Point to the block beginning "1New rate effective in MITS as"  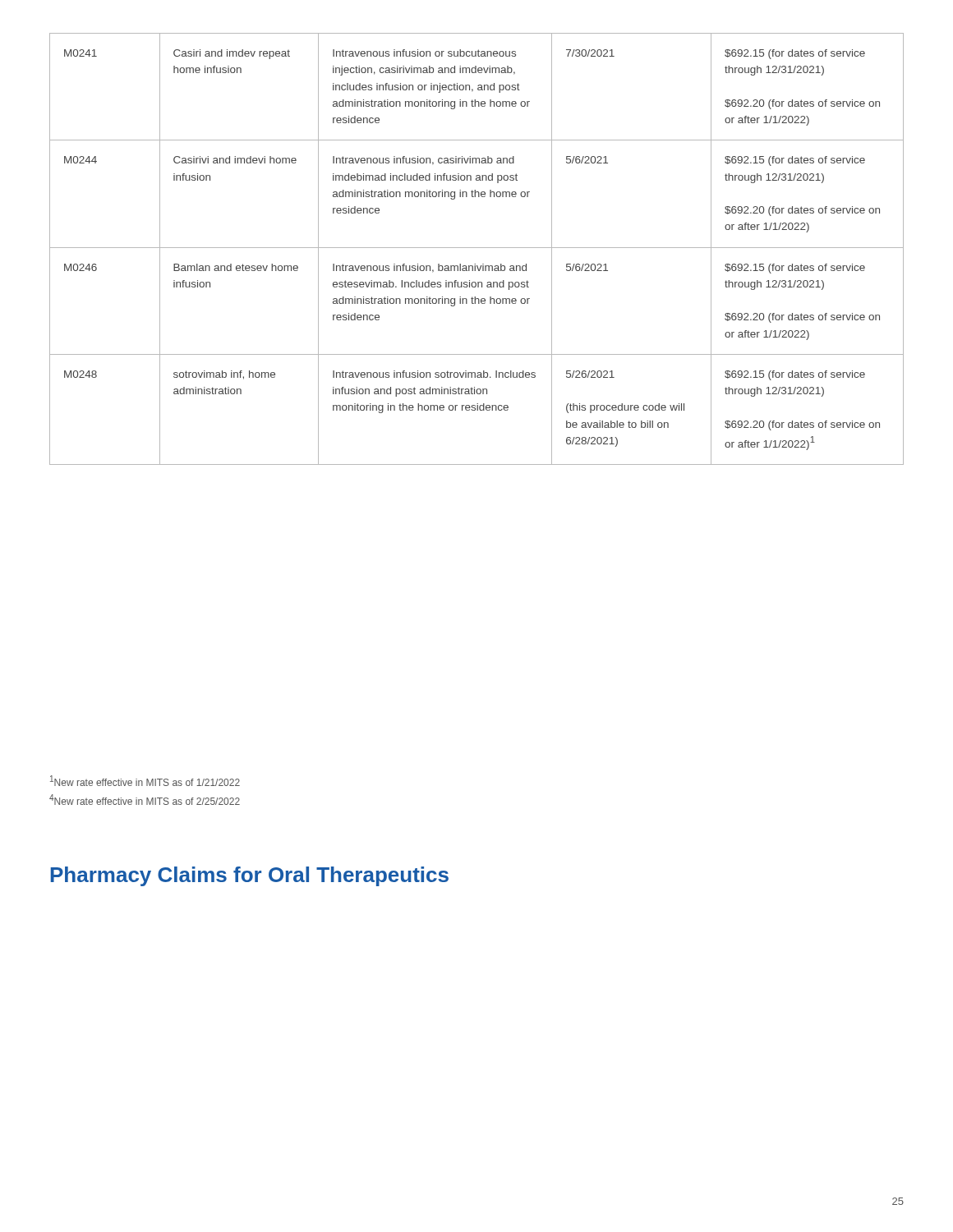point(145,782)
